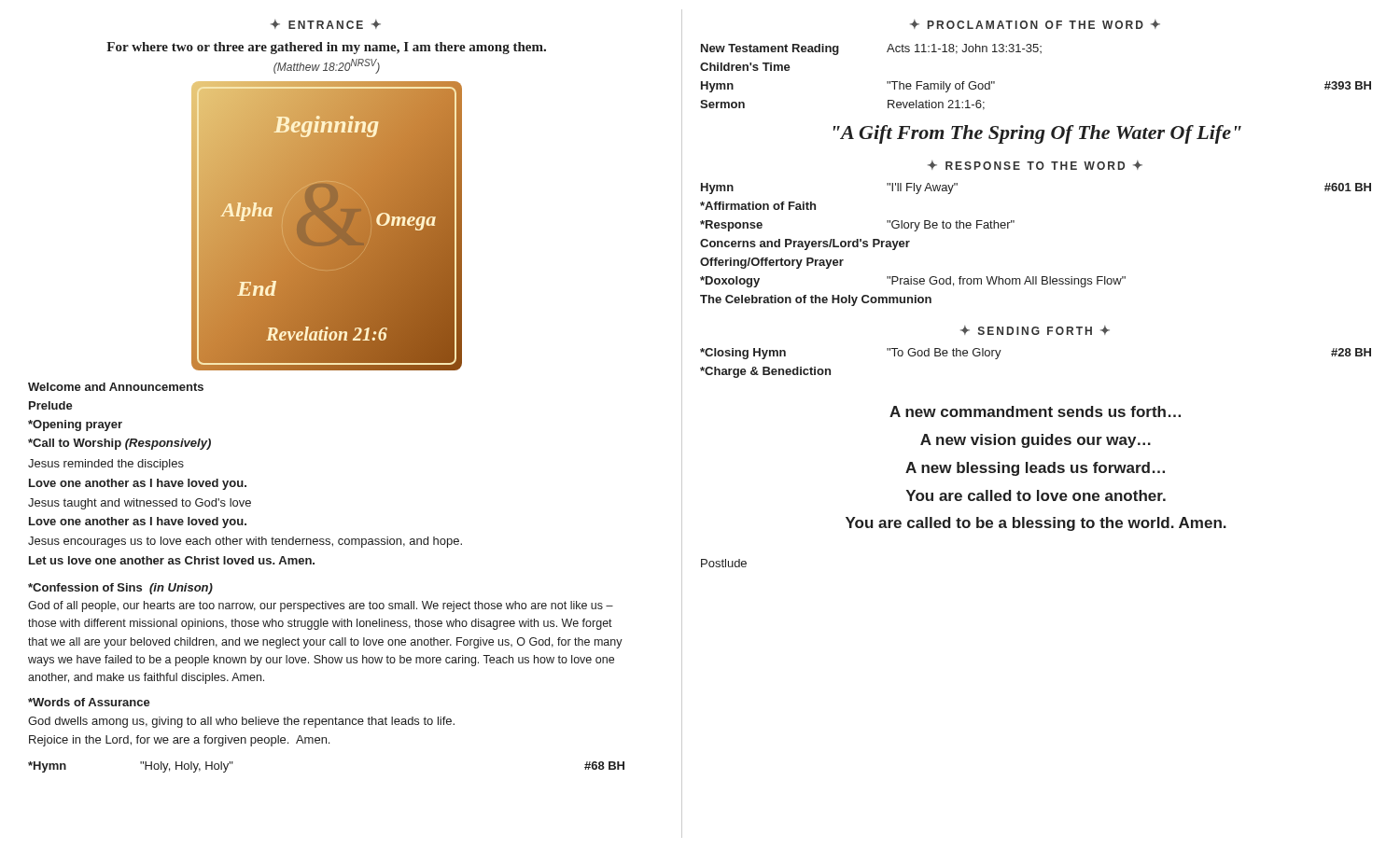Select the list item containing "*Closing Hymn "To God Be"

click(744, 354)
